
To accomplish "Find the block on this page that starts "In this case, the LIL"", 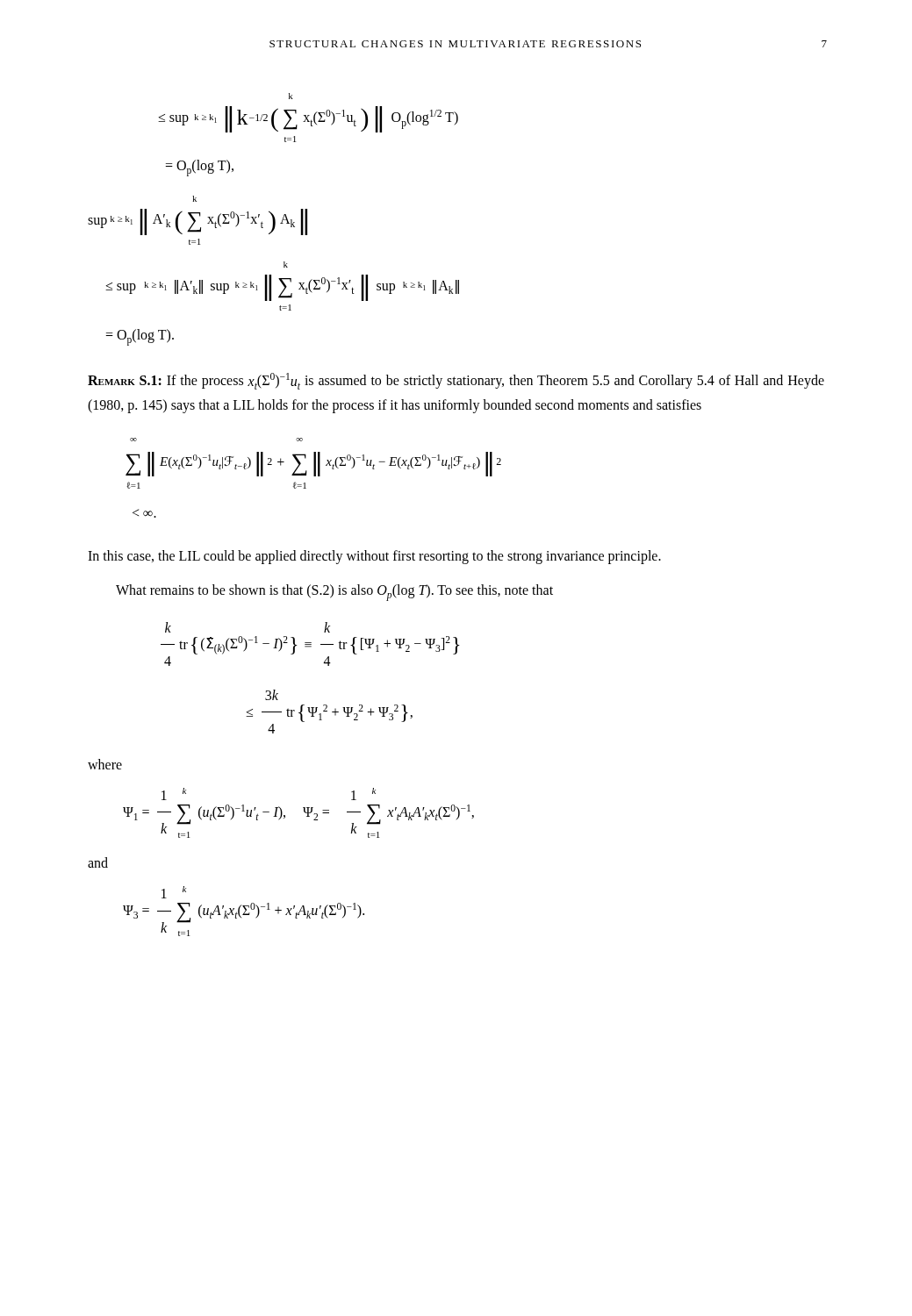I will 375,556.
